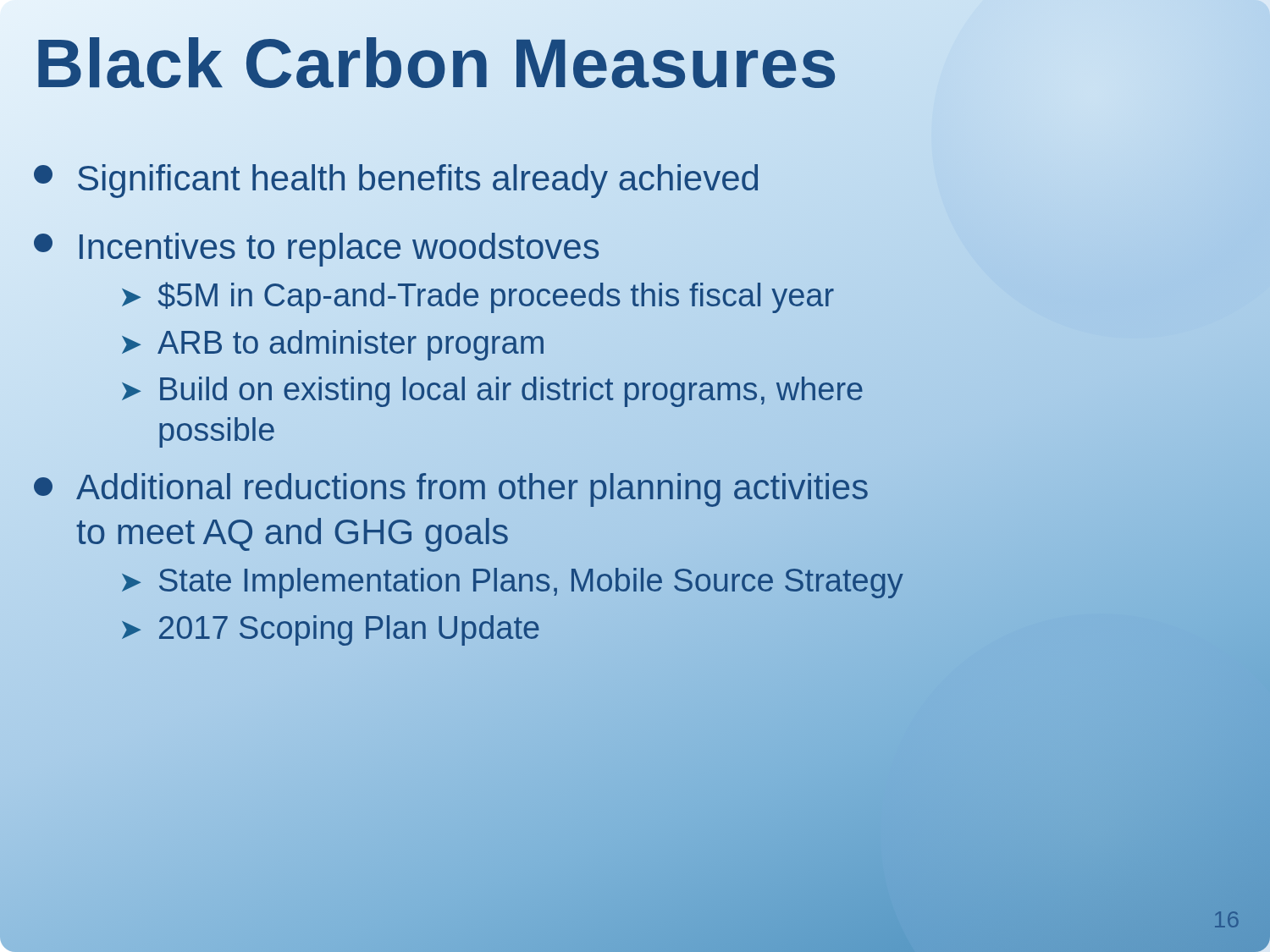This screenshot has height=952, width=1270.
Task: Select the passage starting "Additional reductions from other planning"
Action: 469,560
